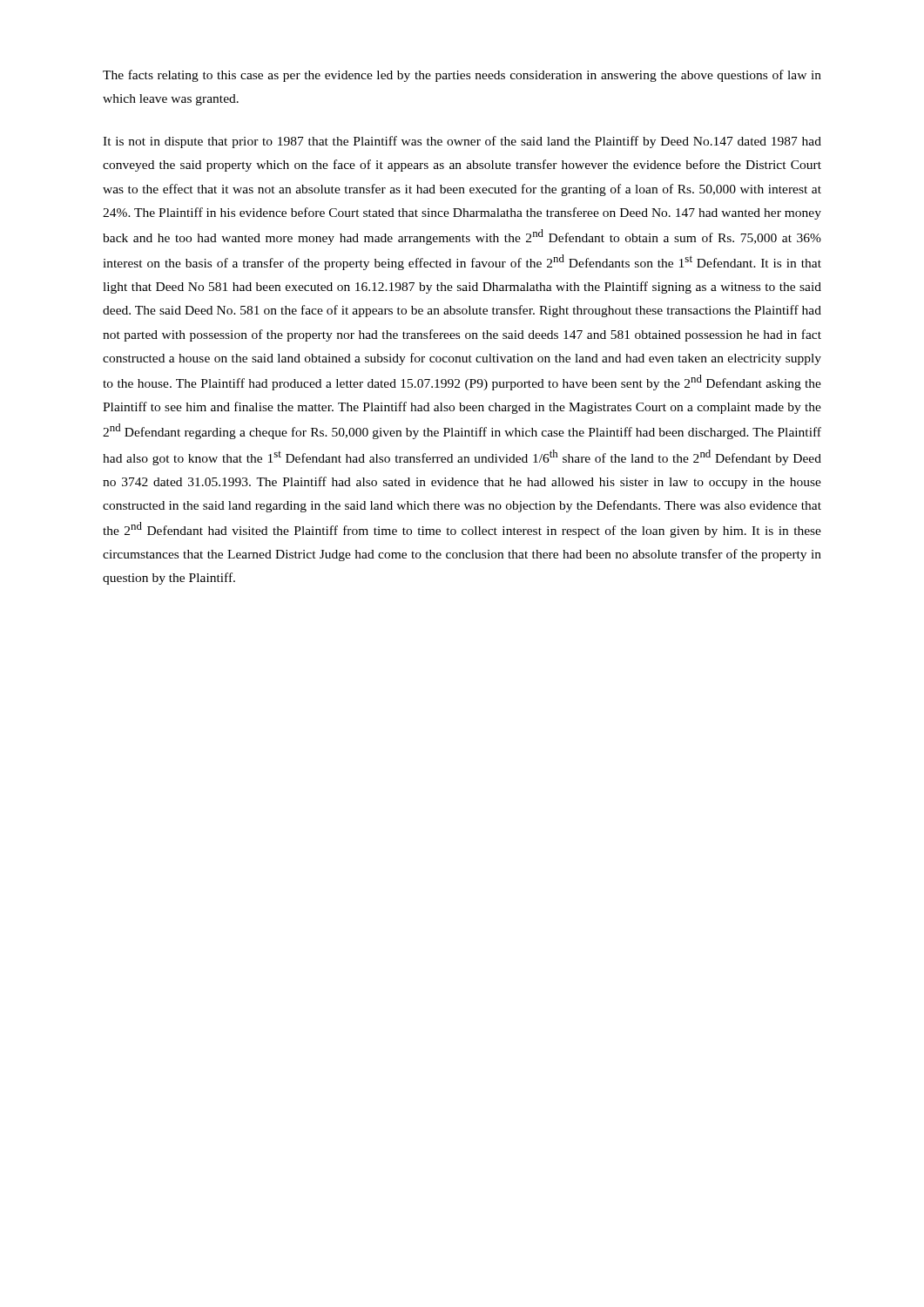Screen dimensions: 1307x924
Task: Find the text block containing "It is not in dispute that prior to"
Action: coord(462,359)
